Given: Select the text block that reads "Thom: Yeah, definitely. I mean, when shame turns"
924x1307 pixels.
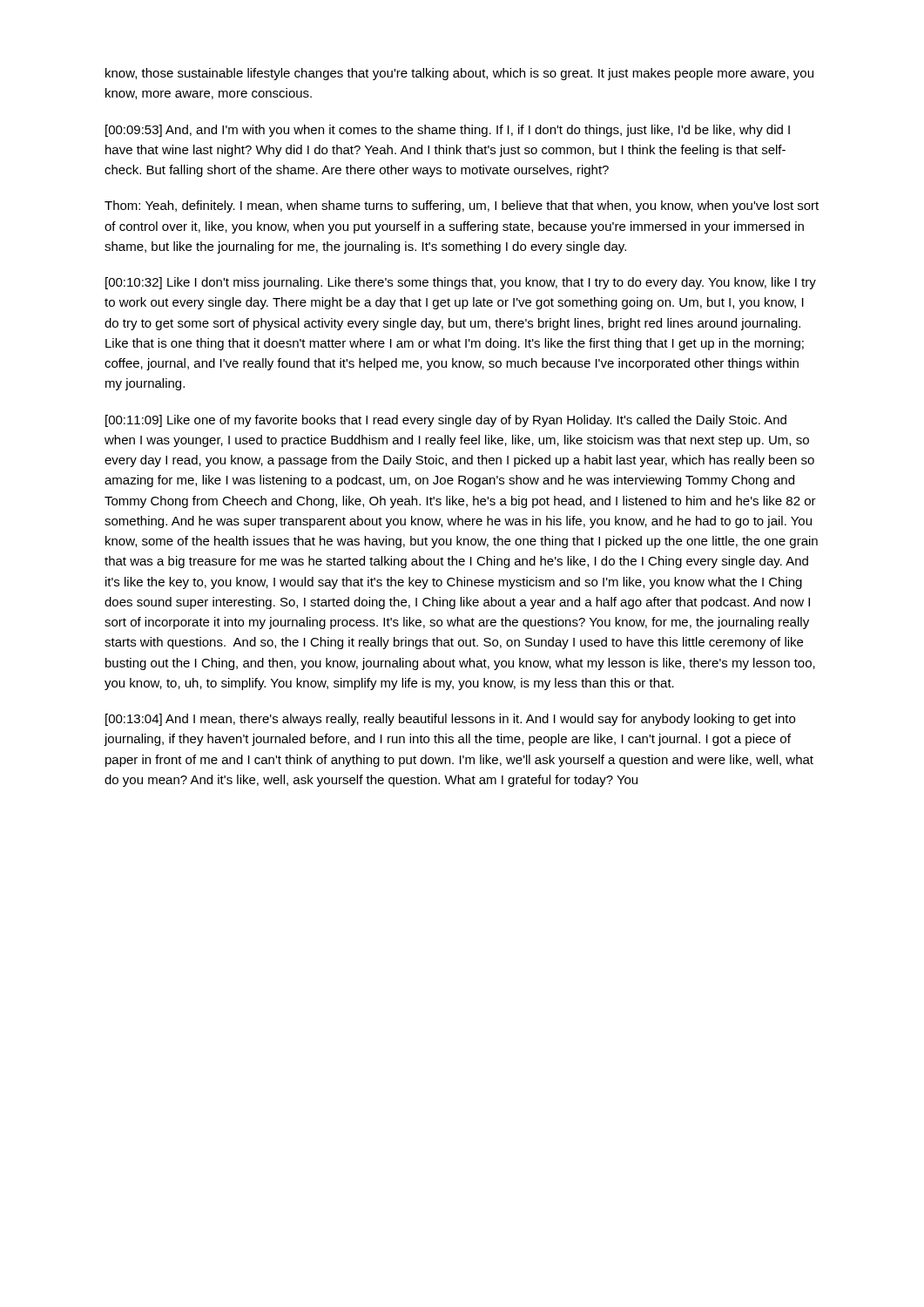Looking at the screenshot, I should pos(462,226).
